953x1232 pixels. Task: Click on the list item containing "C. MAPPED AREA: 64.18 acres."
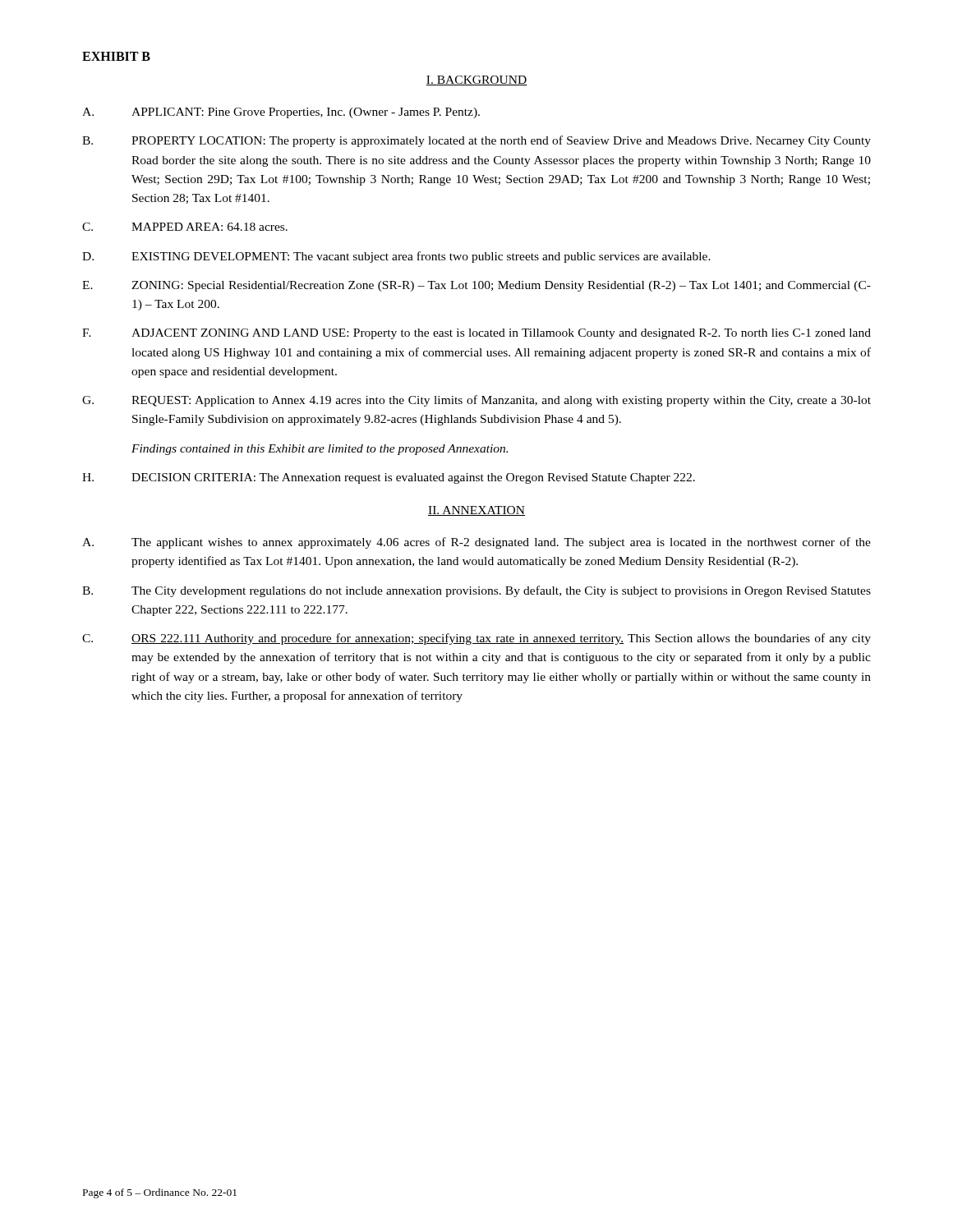(x=185, y=227)
